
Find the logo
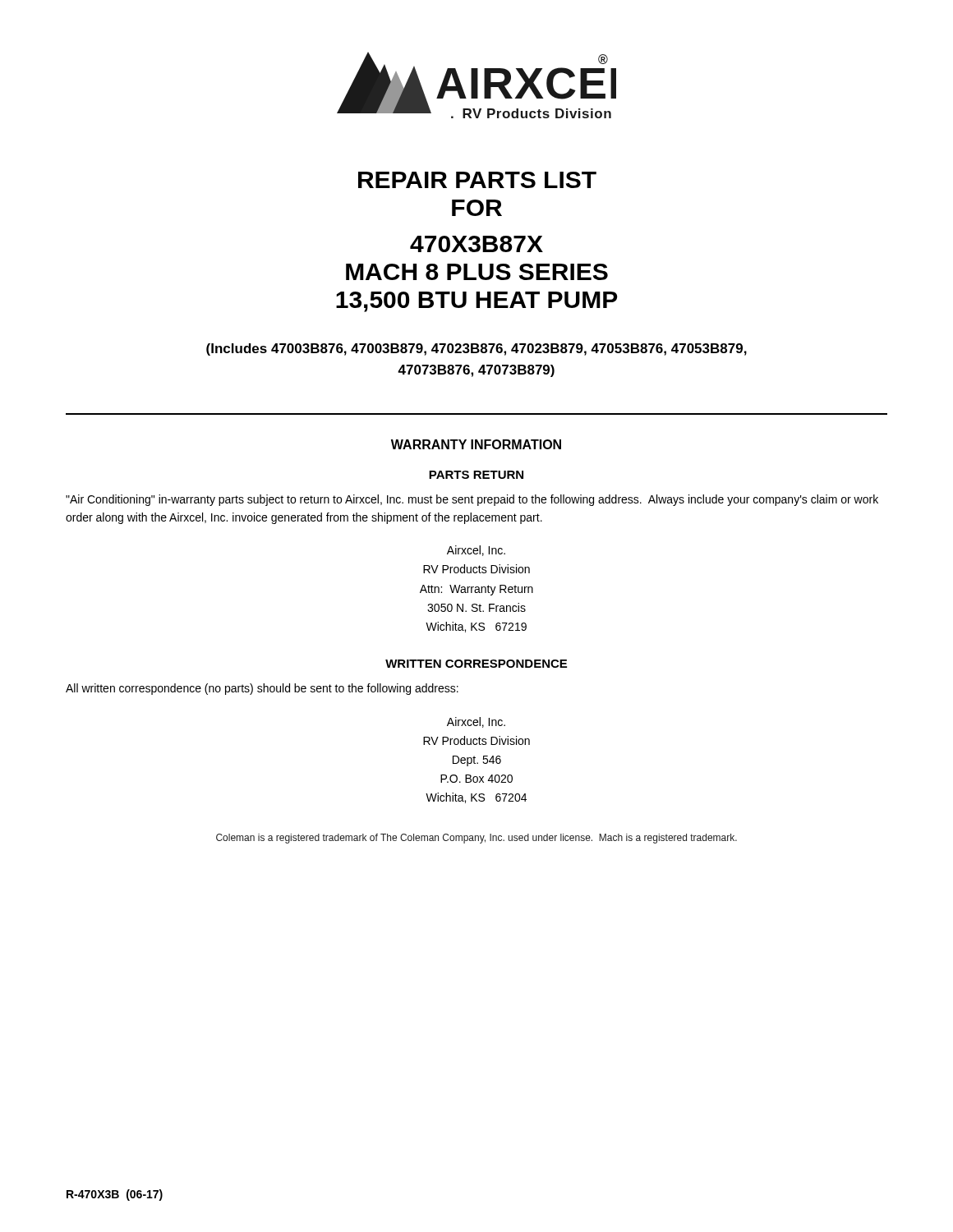(x=476, y=67)
